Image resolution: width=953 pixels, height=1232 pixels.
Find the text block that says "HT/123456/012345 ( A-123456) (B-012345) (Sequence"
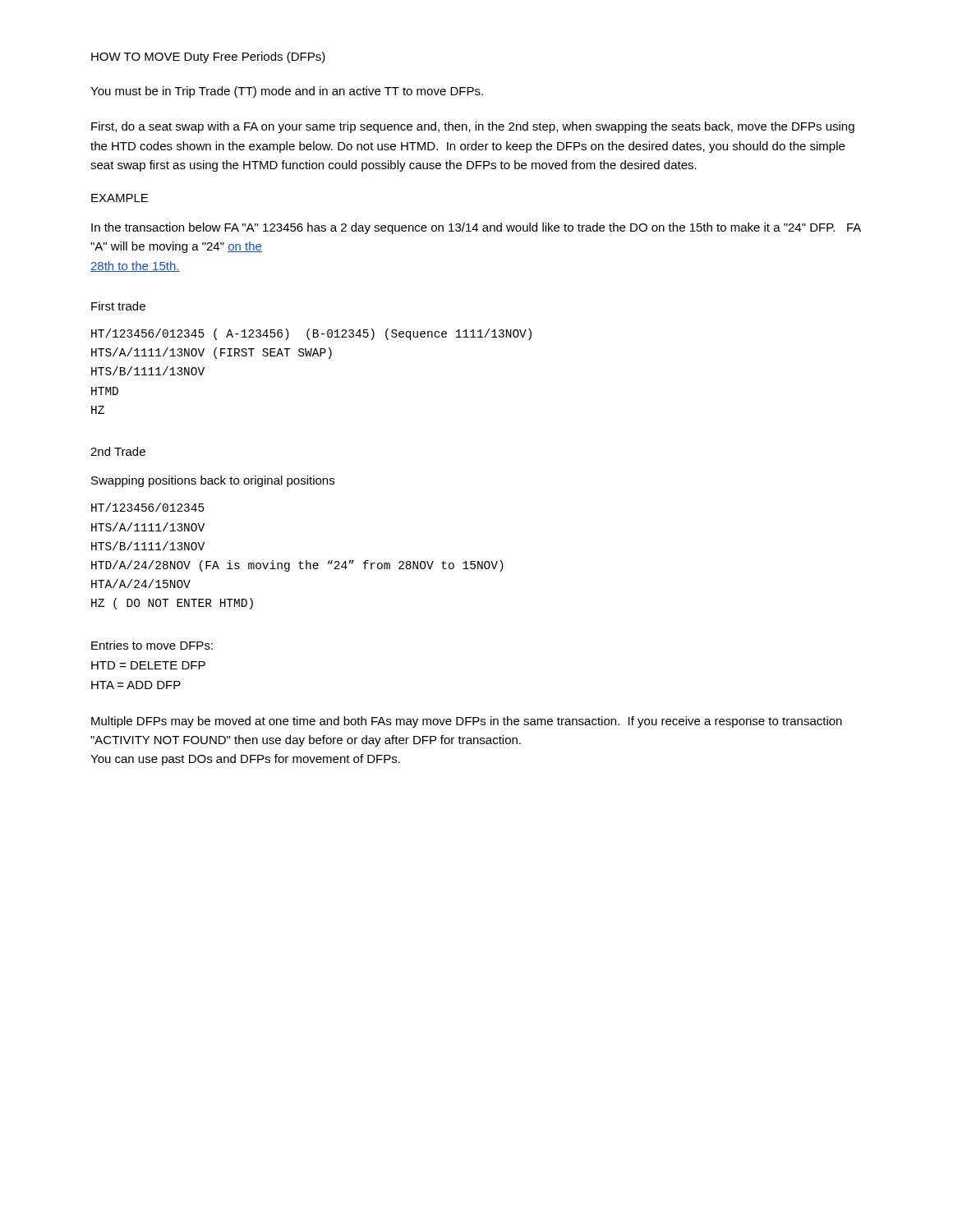pyautogui.click(x=311, y=334)
